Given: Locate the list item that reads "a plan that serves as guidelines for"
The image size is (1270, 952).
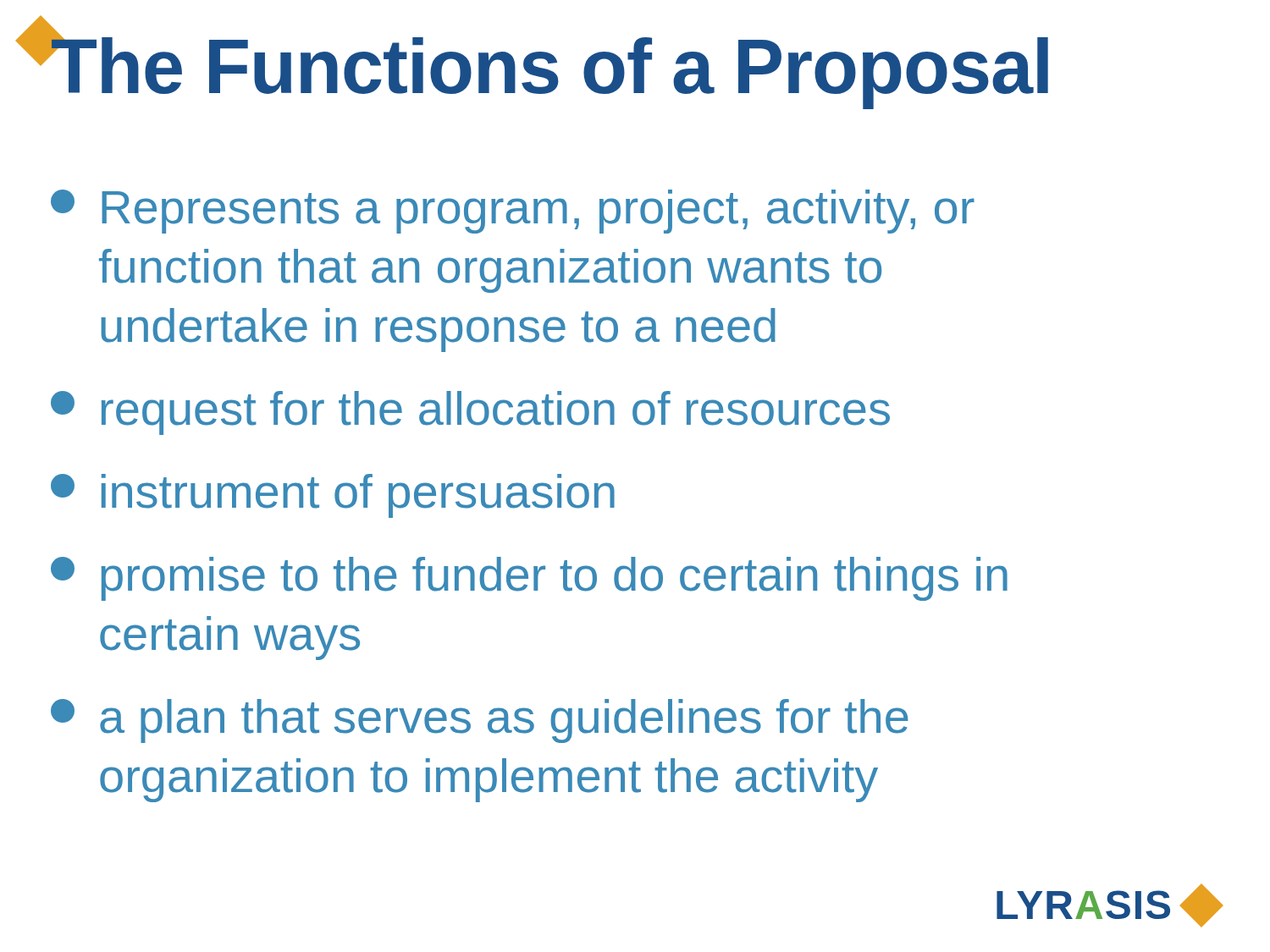Looking at the screenshot, I should click(x=480, y=746).
